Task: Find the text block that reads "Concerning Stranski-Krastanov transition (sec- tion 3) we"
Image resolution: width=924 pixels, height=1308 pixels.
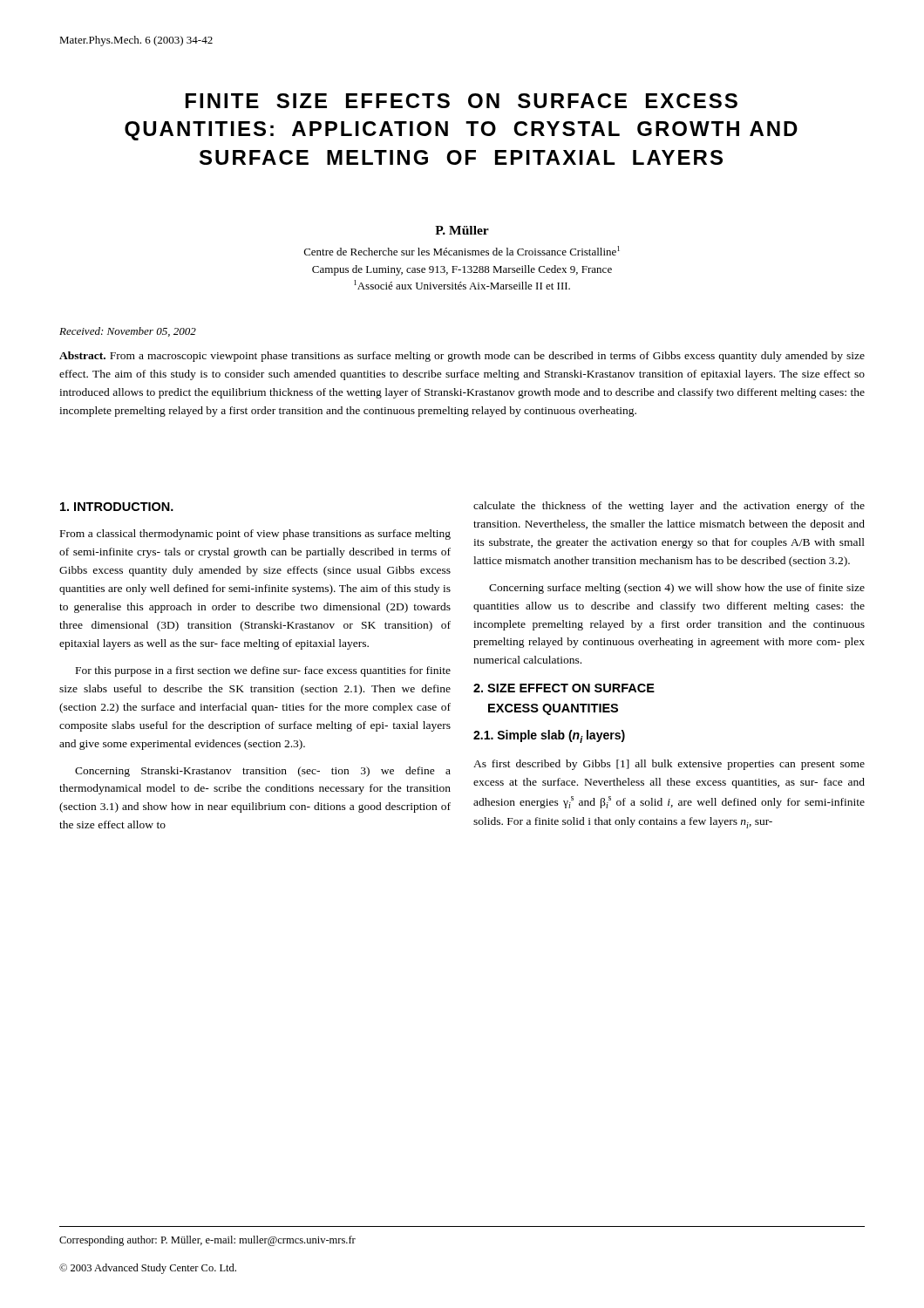Action: tap(255, 798)
